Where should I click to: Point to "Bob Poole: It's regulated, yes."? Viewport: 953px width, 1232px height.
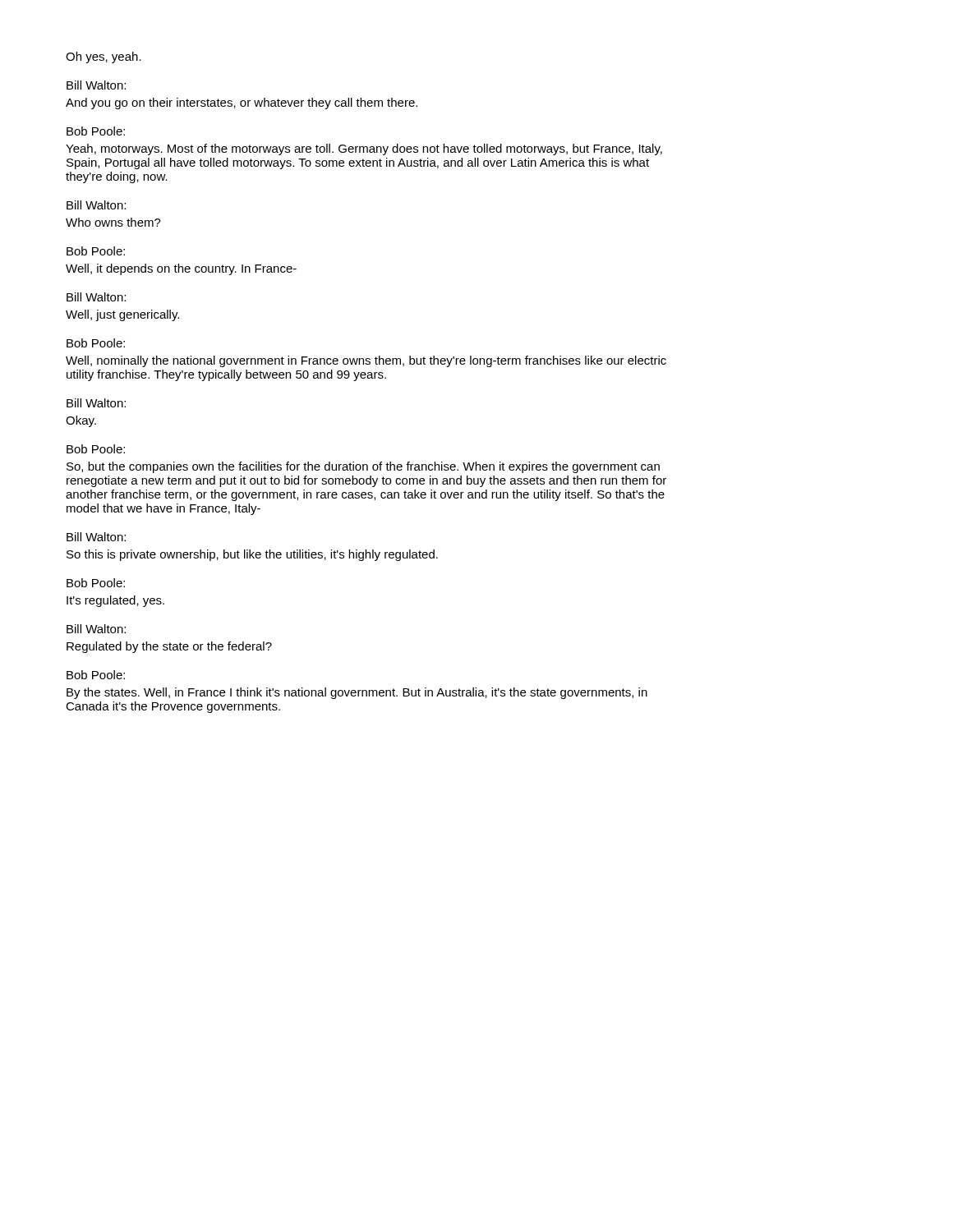click(96, 583)
